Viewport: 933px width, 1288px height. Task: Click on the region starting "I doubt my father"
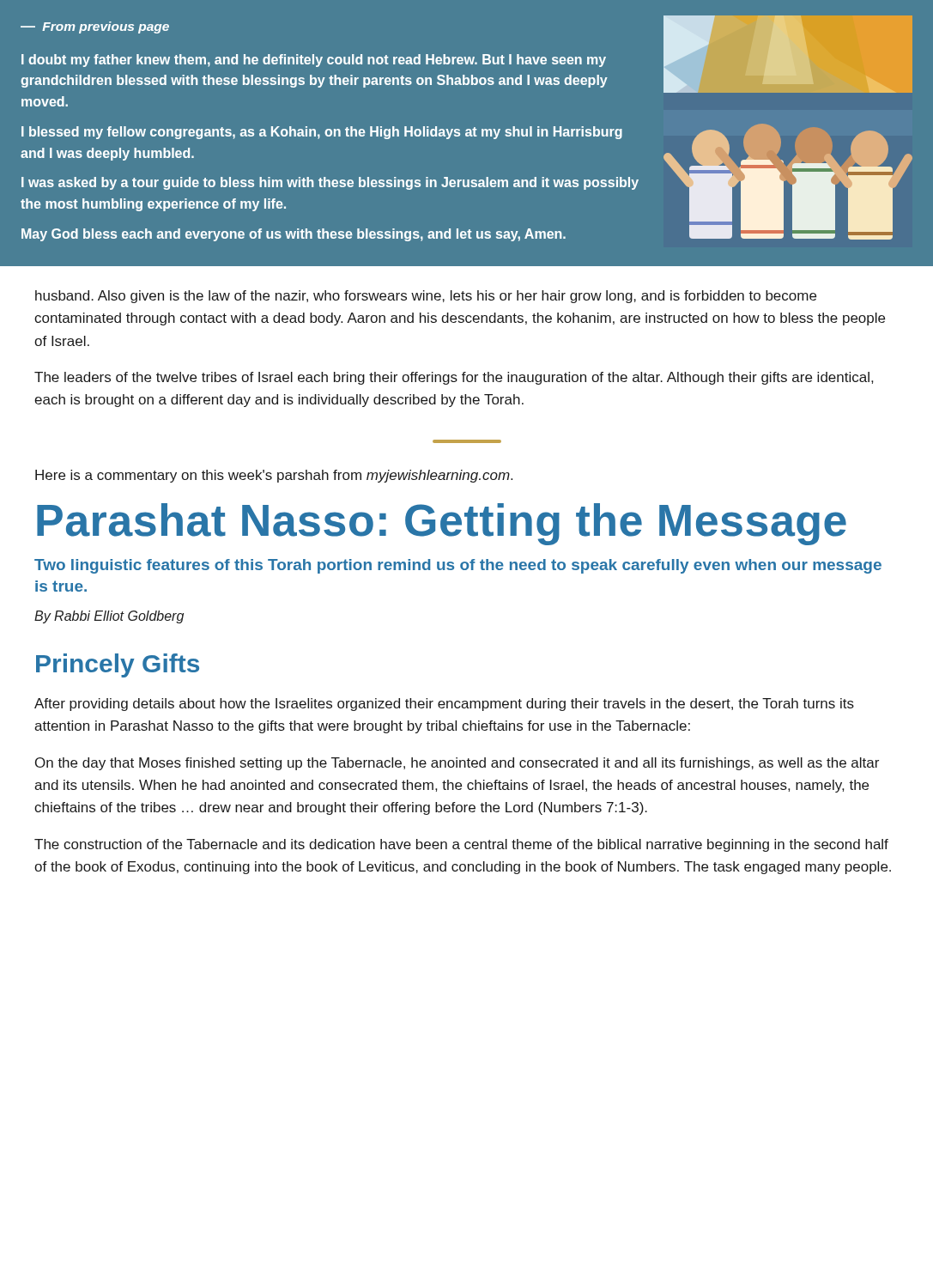pos(314,80)
